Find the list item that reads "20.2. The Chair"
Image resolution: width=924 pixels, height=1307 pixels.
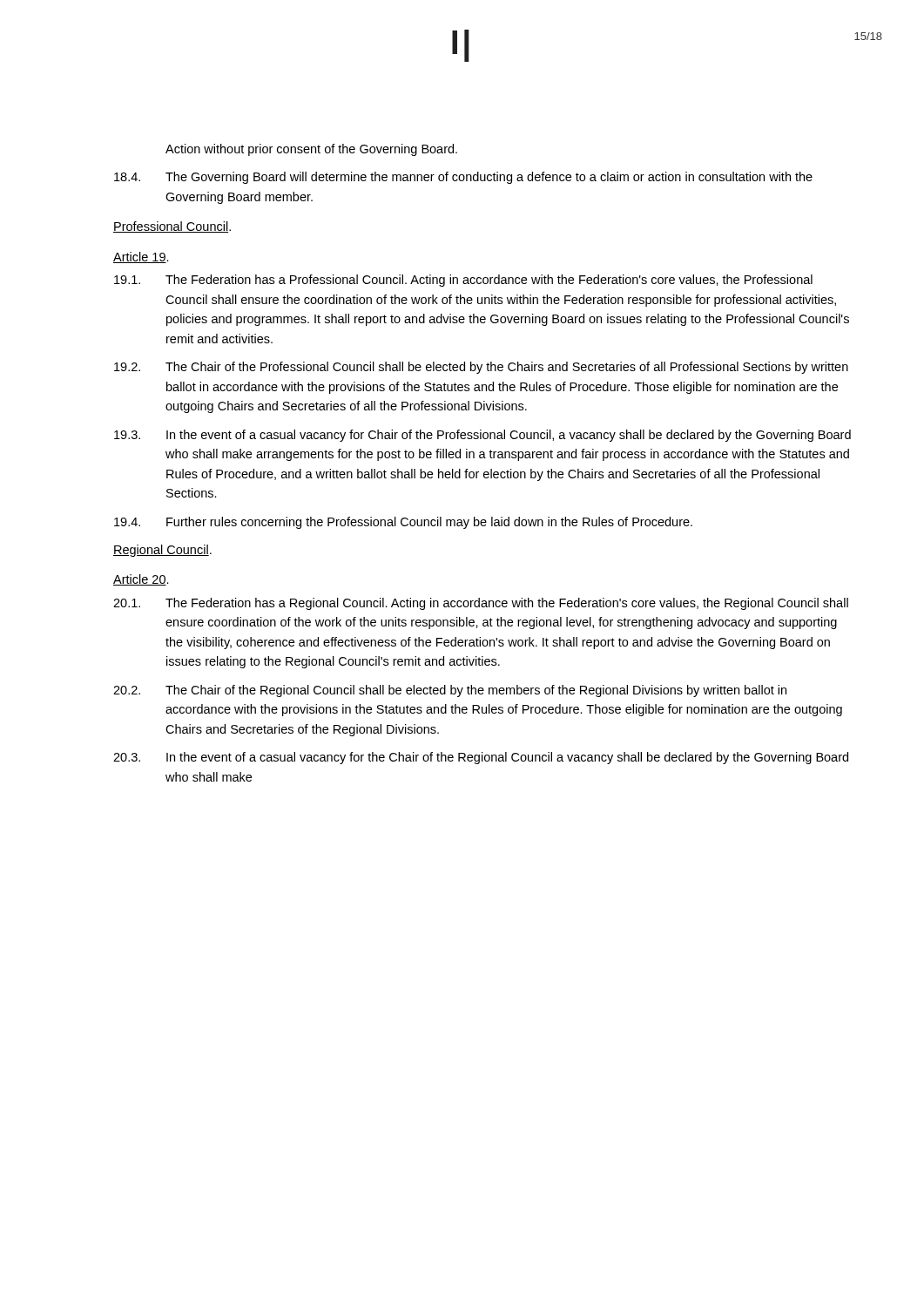[x=484, y=710]
